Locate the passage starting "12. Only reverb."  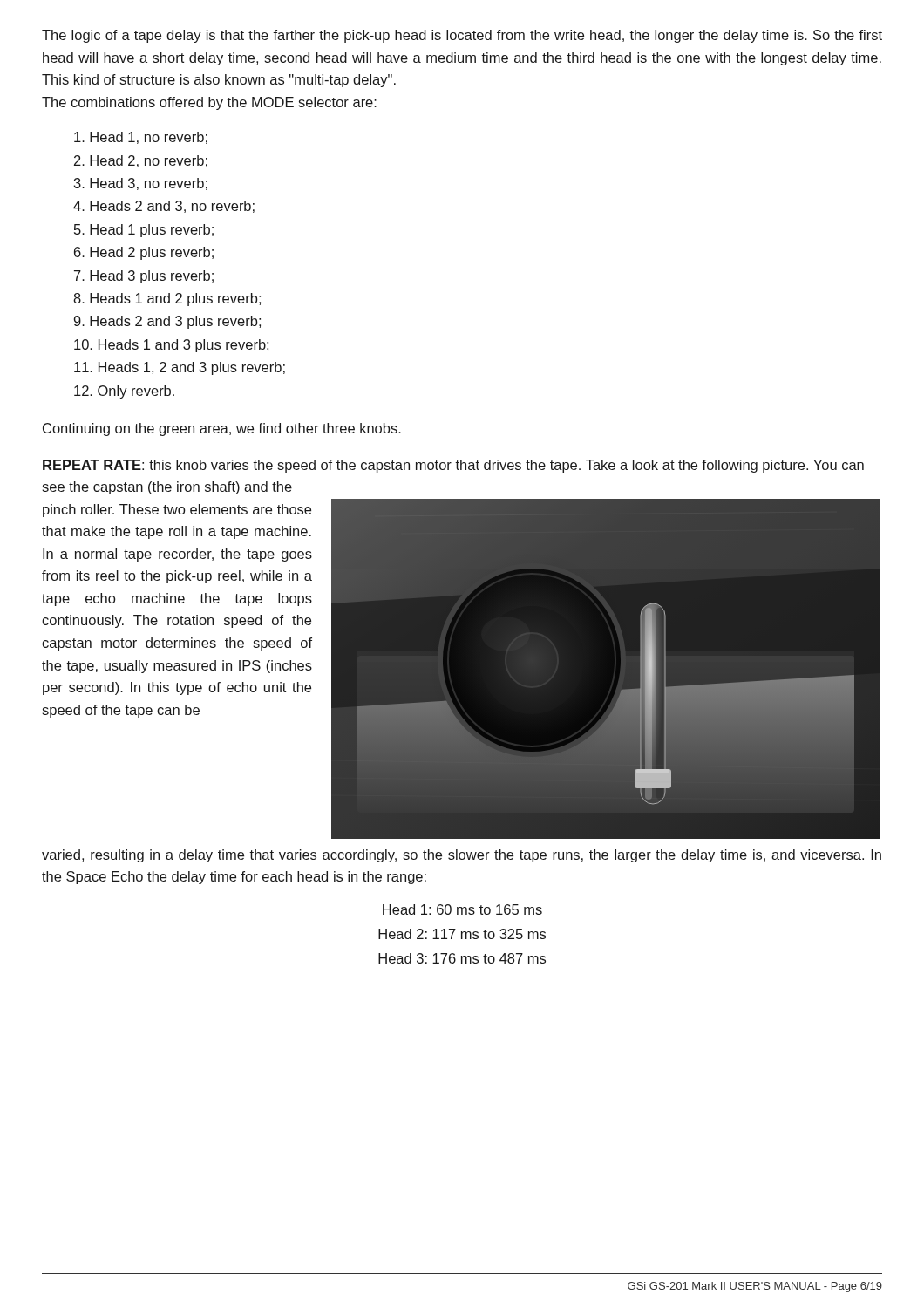[124, 390]
